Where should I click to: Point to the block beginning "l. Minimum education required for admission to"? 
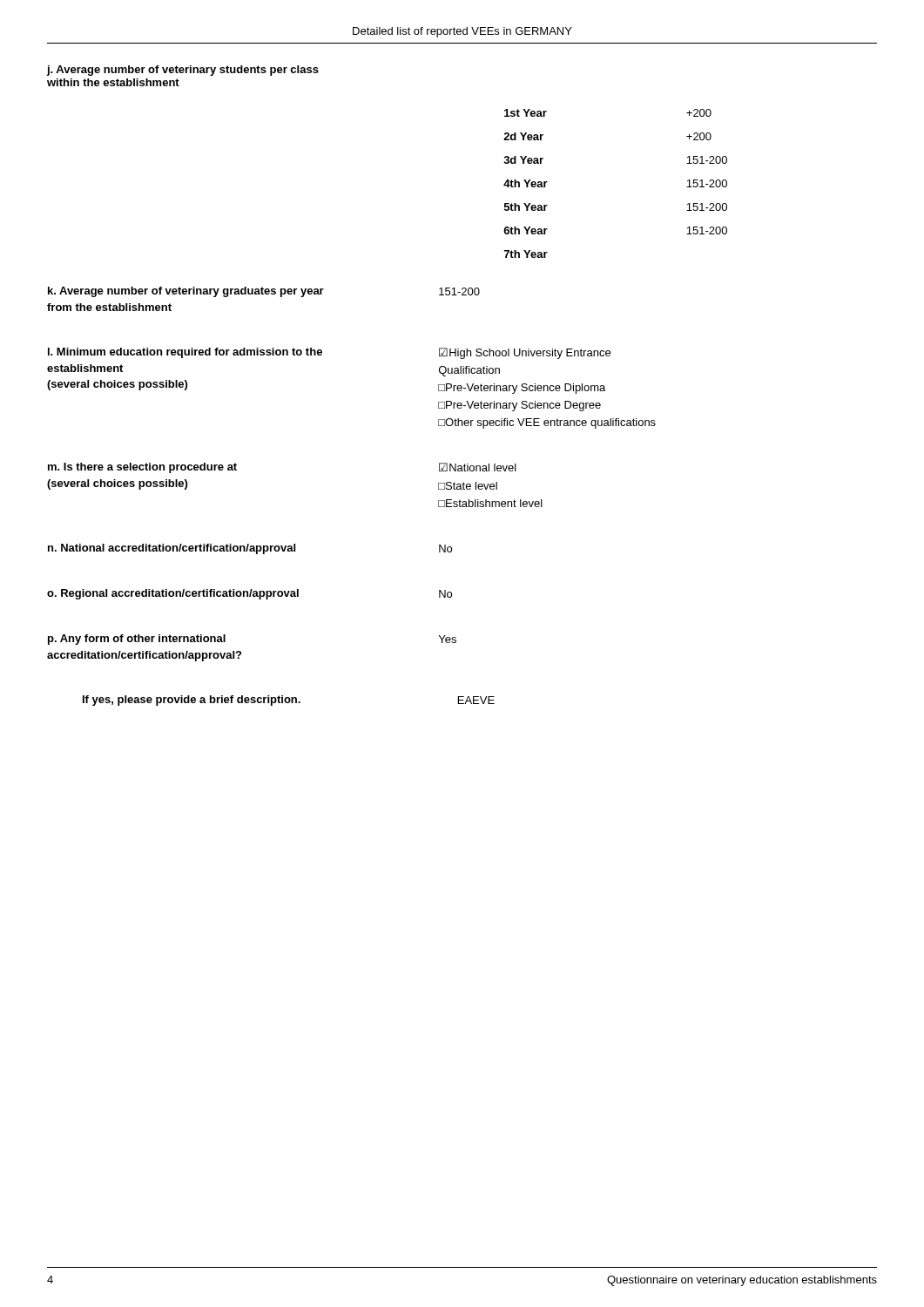185,368
